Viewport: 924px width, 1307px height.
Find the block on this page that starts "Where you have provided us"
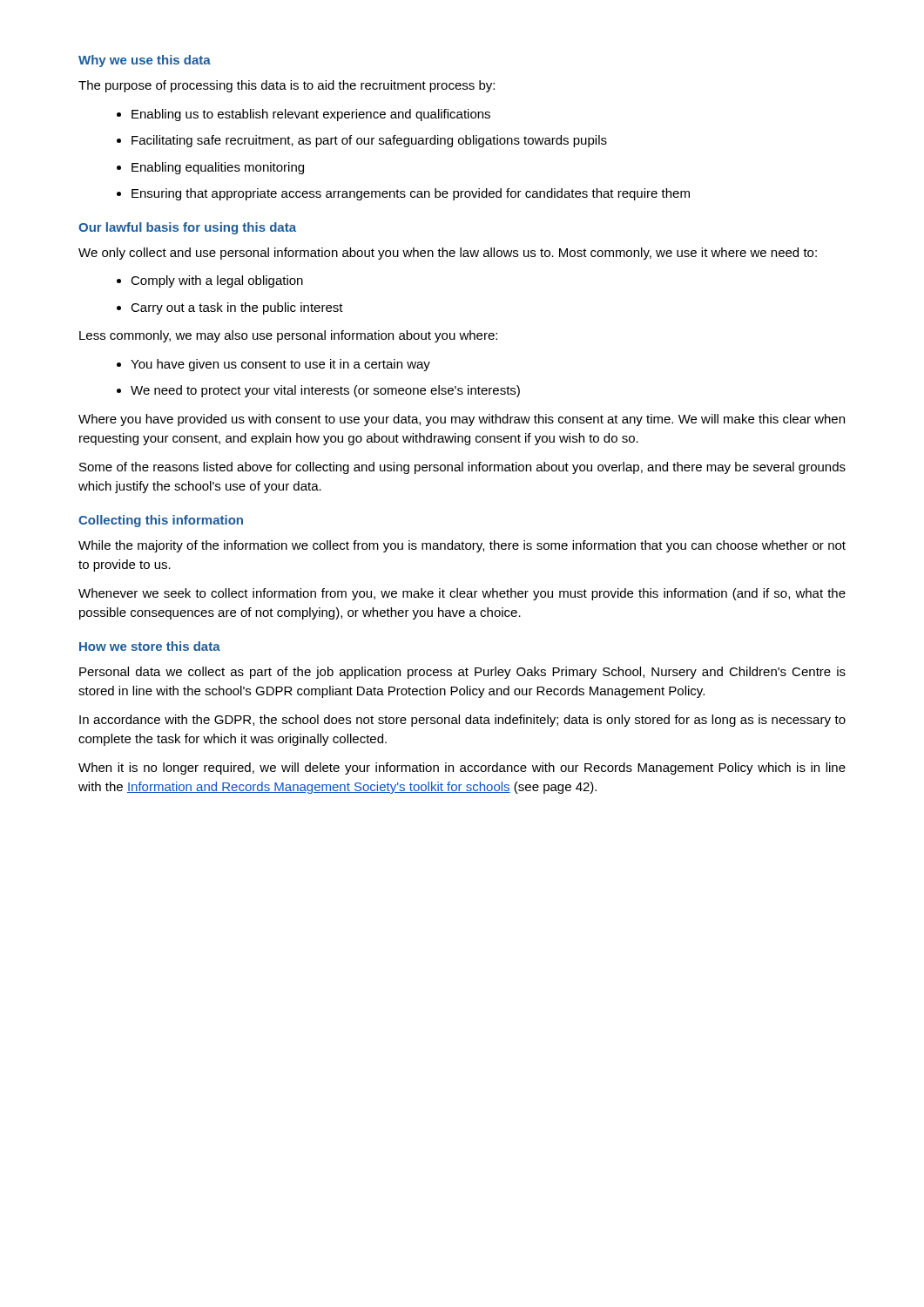(462, 428)
